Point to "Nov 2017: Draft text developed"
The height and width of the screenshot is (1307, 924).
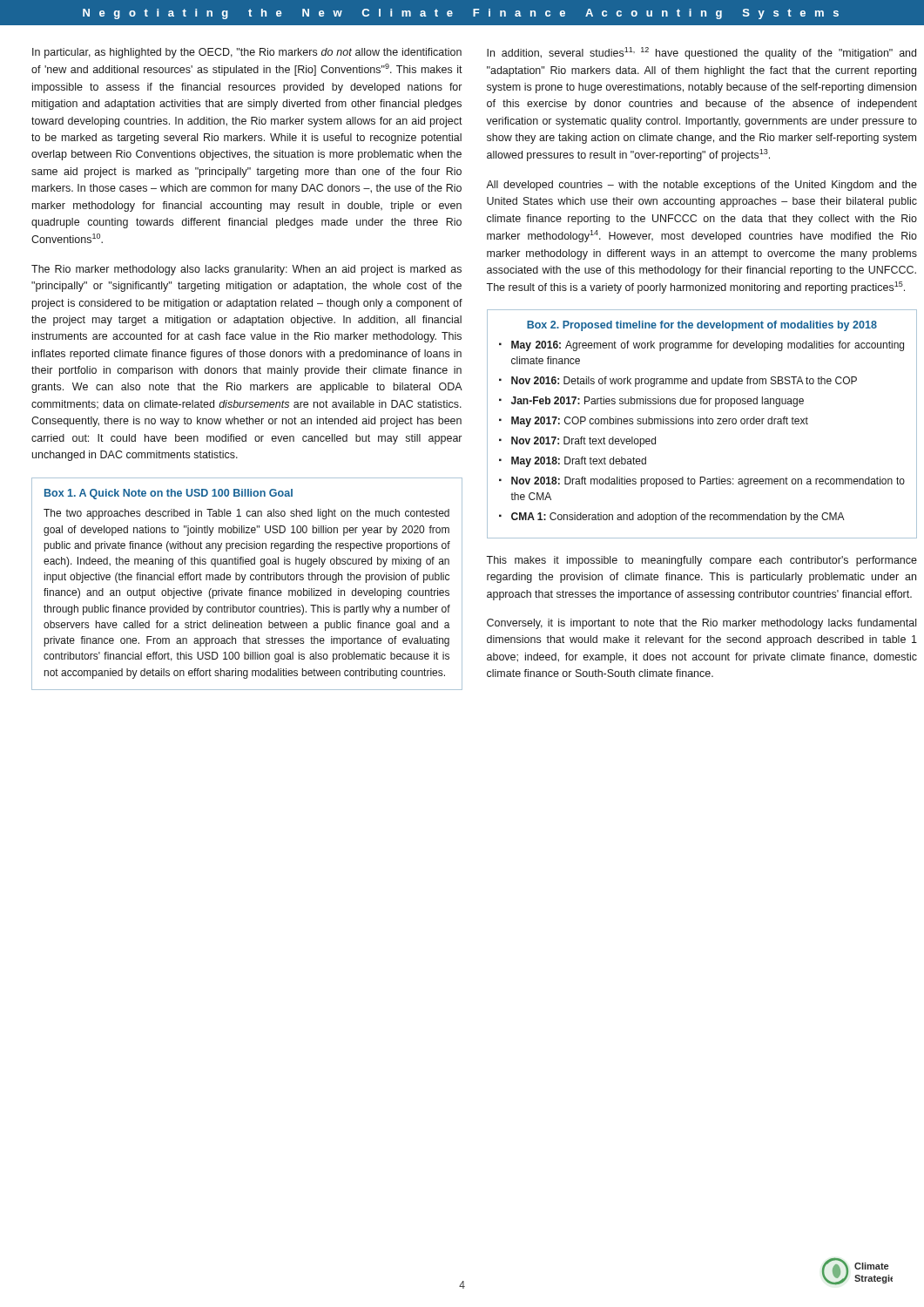pos(584,441)
